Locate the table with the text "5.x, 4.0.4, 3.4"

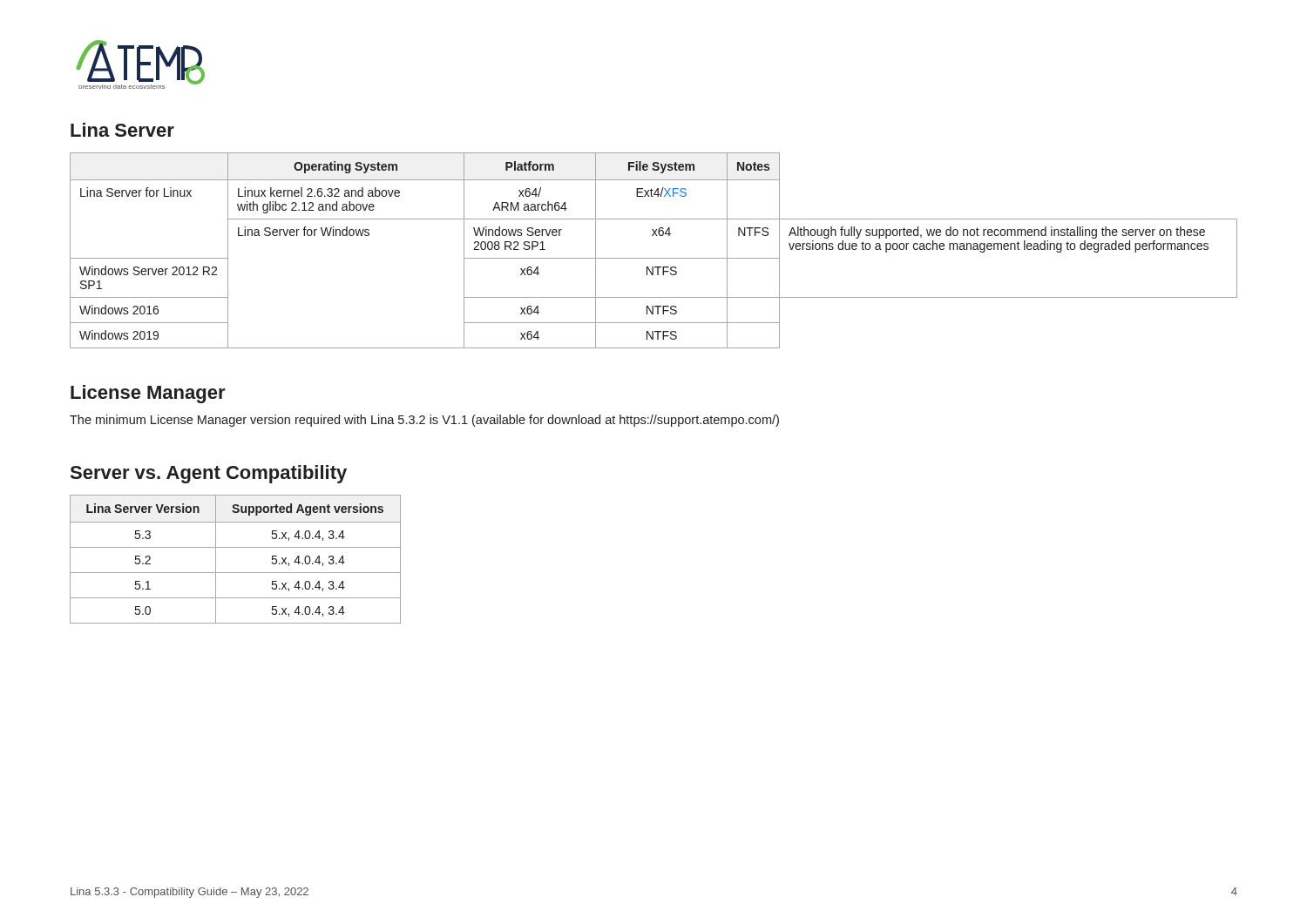(x=654, y=559)
